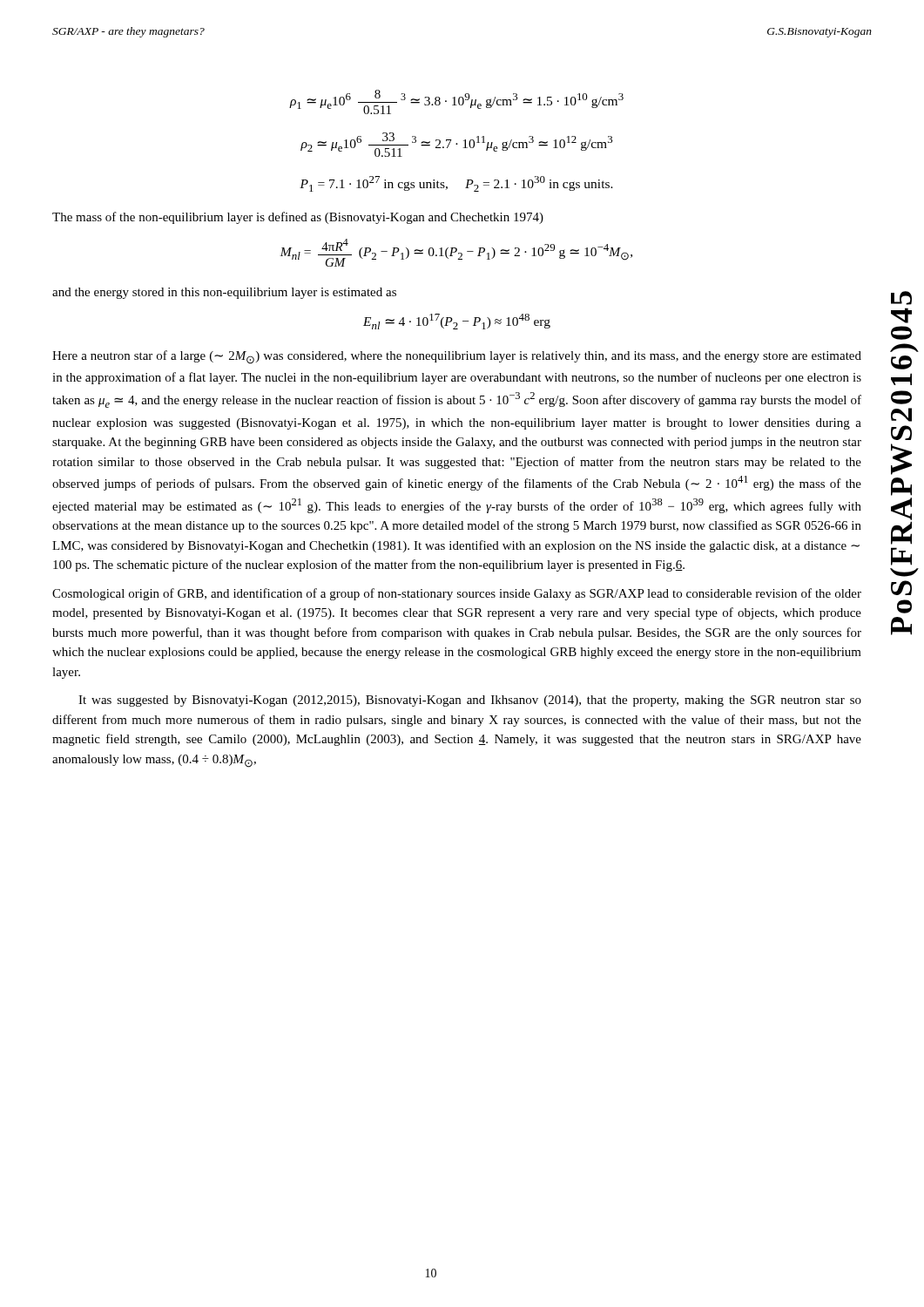The image size is (924, 1307).
Task: Where is the formula that starts "Mnl = 4πR4 GM"?
Action: [457, 253]
